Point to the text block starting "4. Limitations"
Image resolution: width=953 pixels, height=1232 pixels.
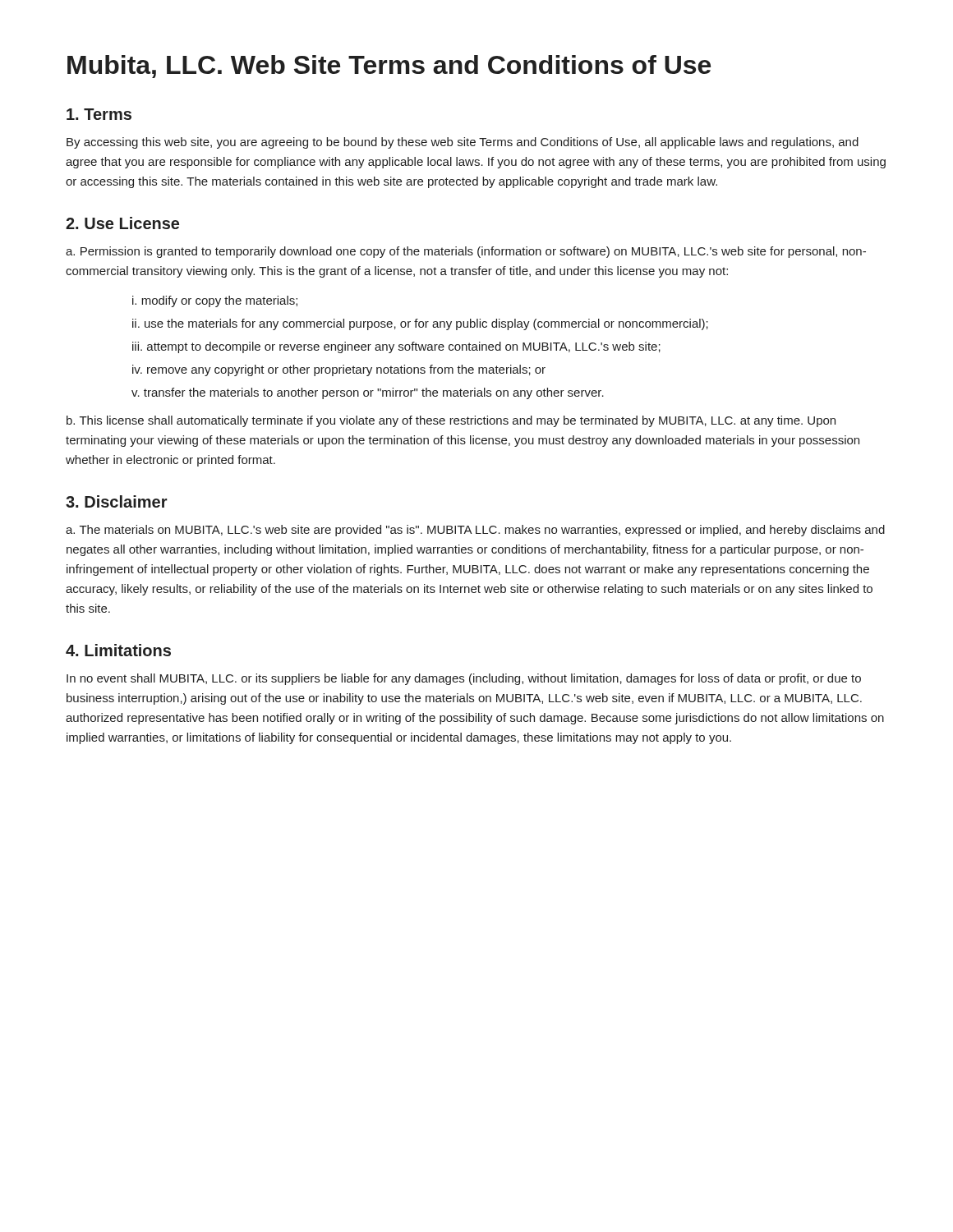(x=119, y=651)
